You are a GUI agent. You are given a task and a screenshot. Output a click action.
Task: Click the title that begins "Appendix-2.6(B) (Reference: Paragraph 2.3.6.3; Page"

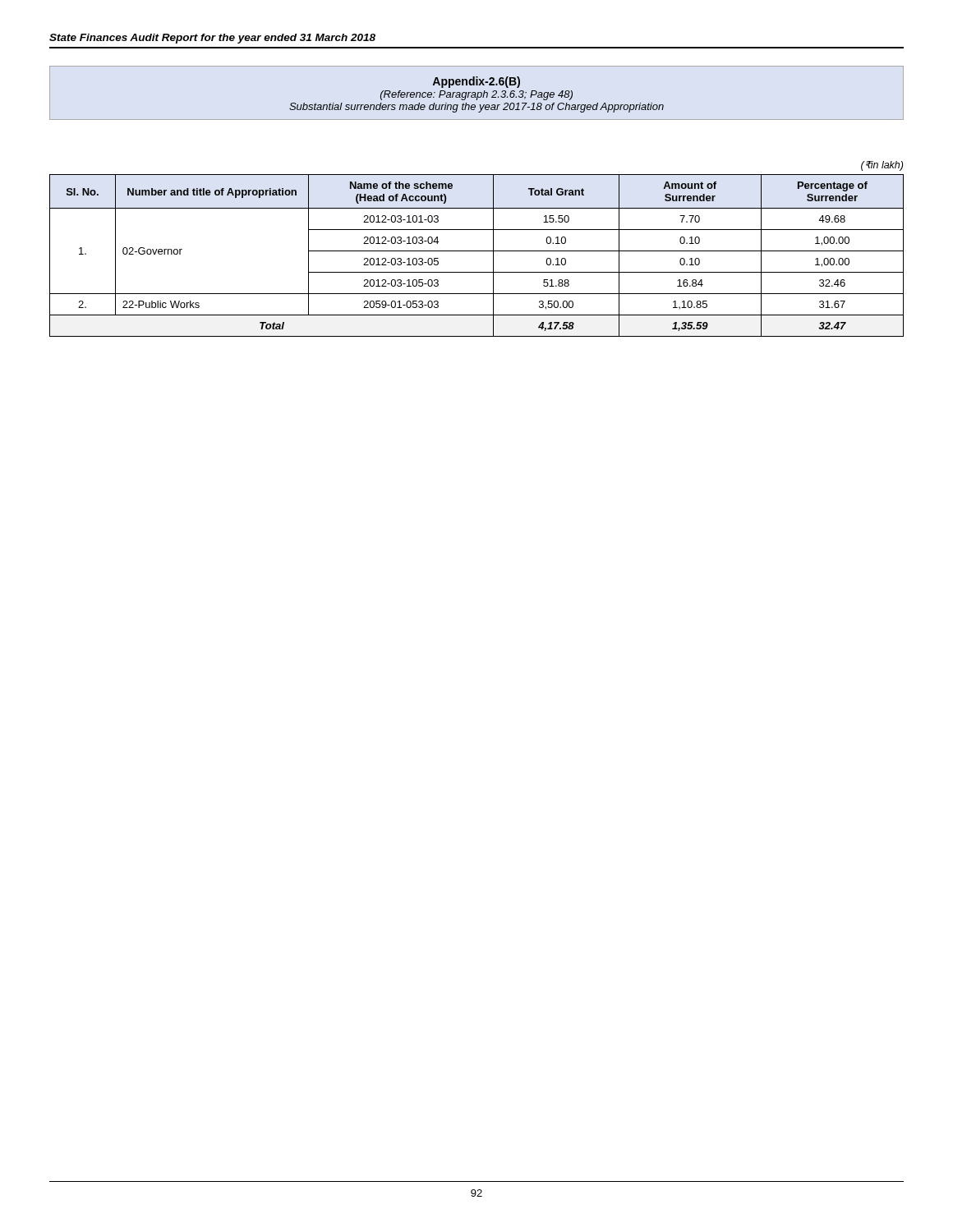[476, 94]
